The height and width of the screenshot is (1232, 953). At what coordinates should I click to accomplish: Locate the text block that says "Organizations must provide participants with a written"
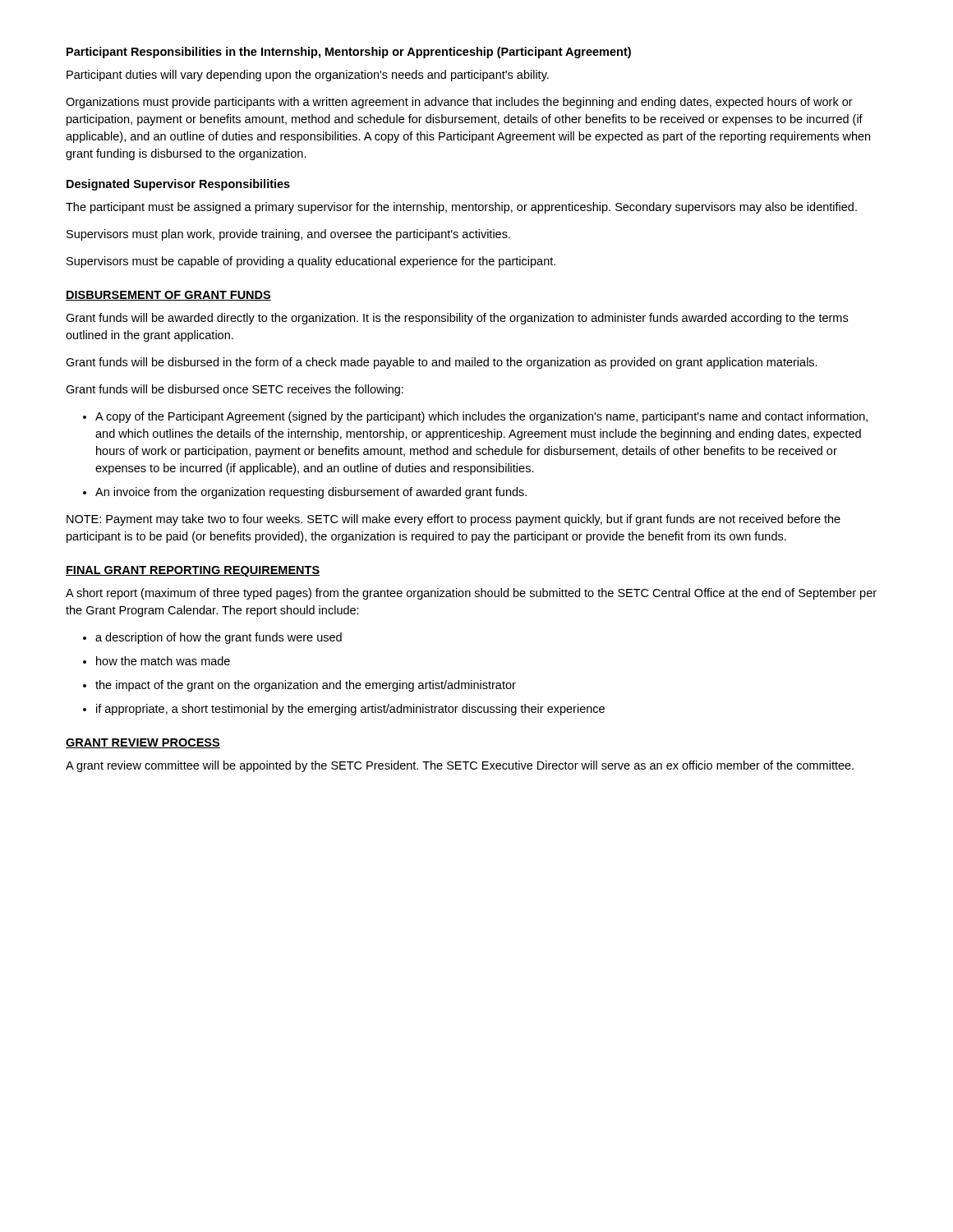pos(476,128)
